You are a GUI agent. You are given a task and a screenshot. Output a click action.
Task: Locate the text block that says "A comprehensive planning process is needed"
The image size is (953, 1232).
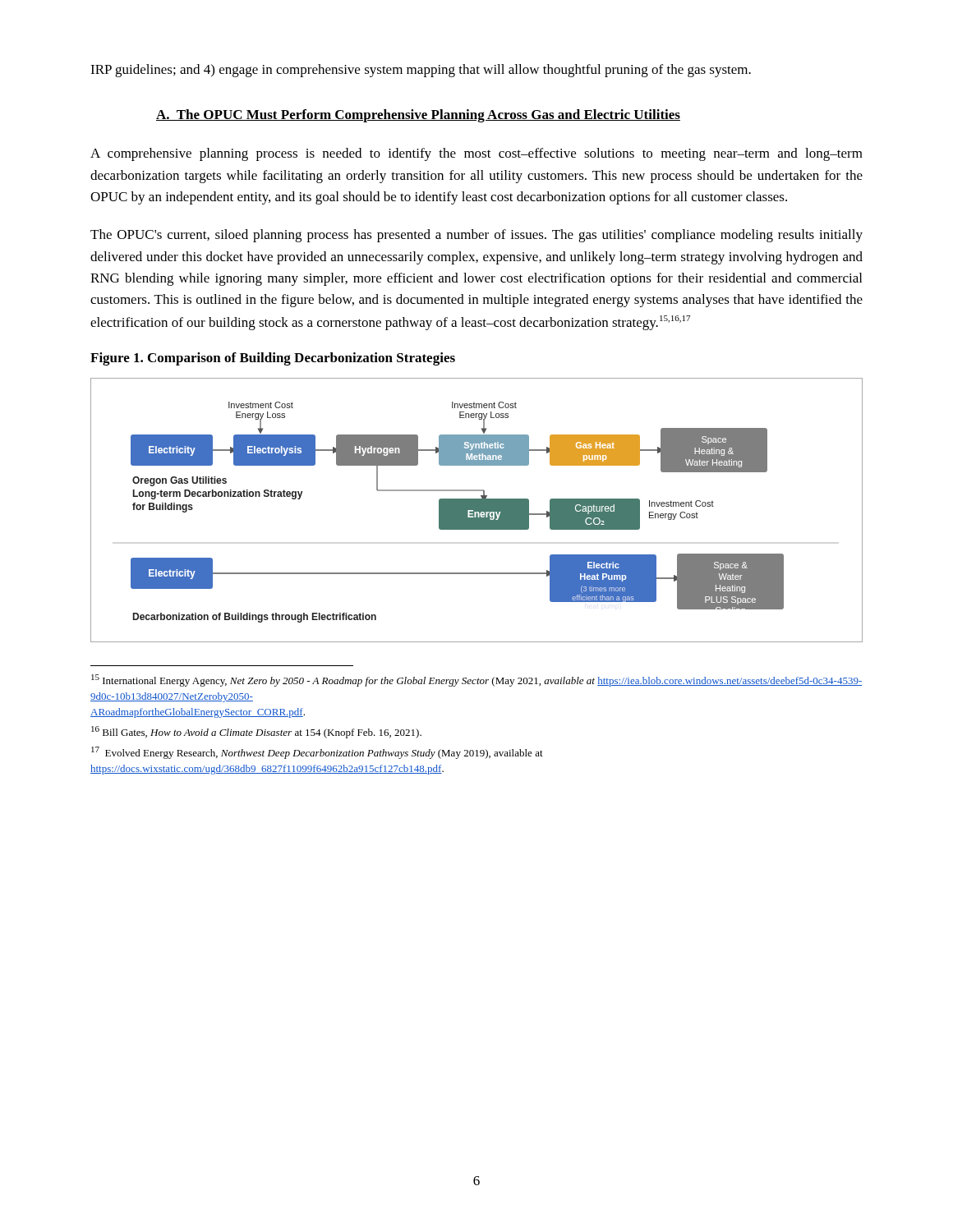point(476,175)
